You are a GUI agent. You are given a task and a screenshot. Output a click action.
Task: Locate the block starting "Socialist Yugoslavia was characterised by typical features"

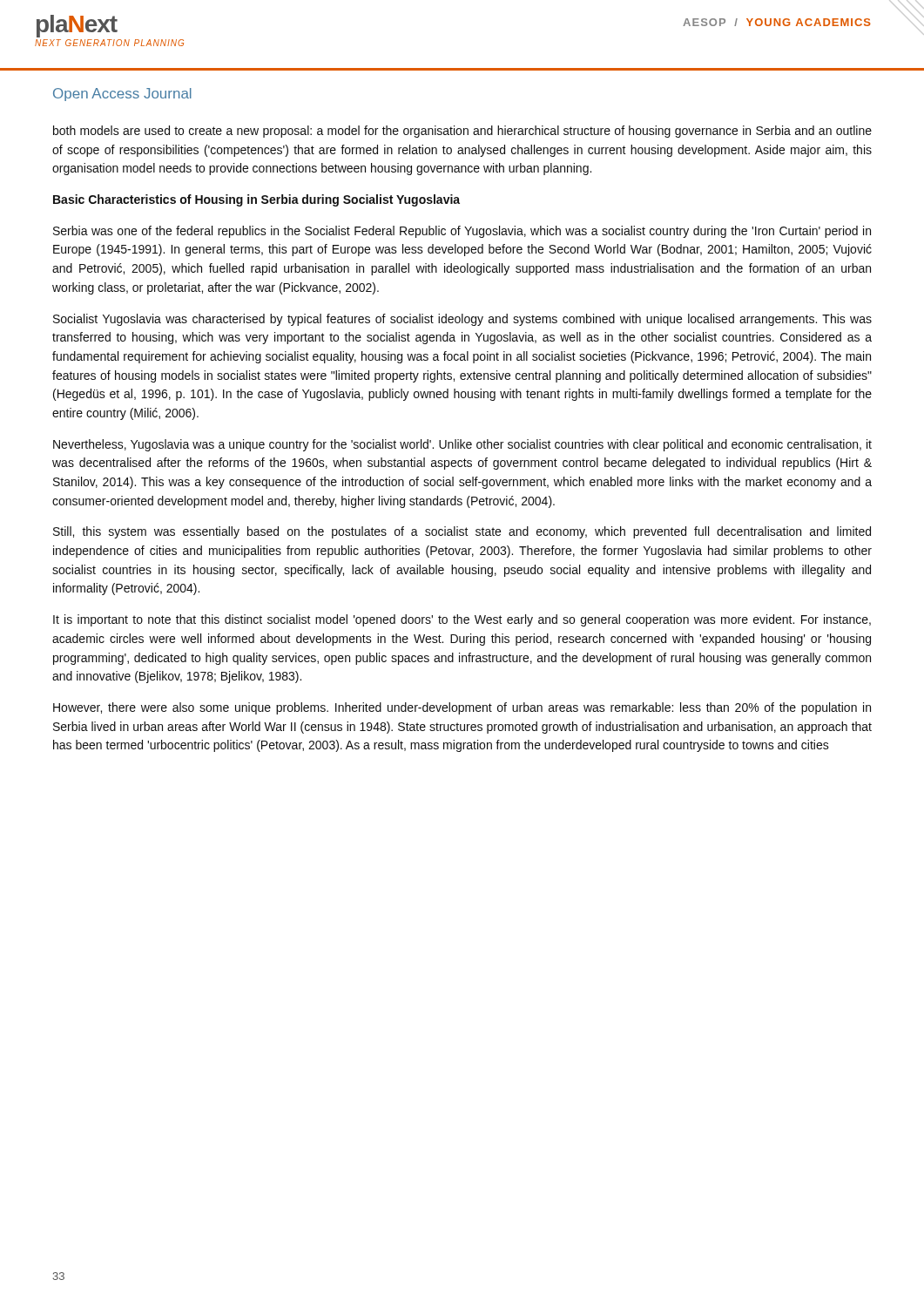click(x=462, y=366)
